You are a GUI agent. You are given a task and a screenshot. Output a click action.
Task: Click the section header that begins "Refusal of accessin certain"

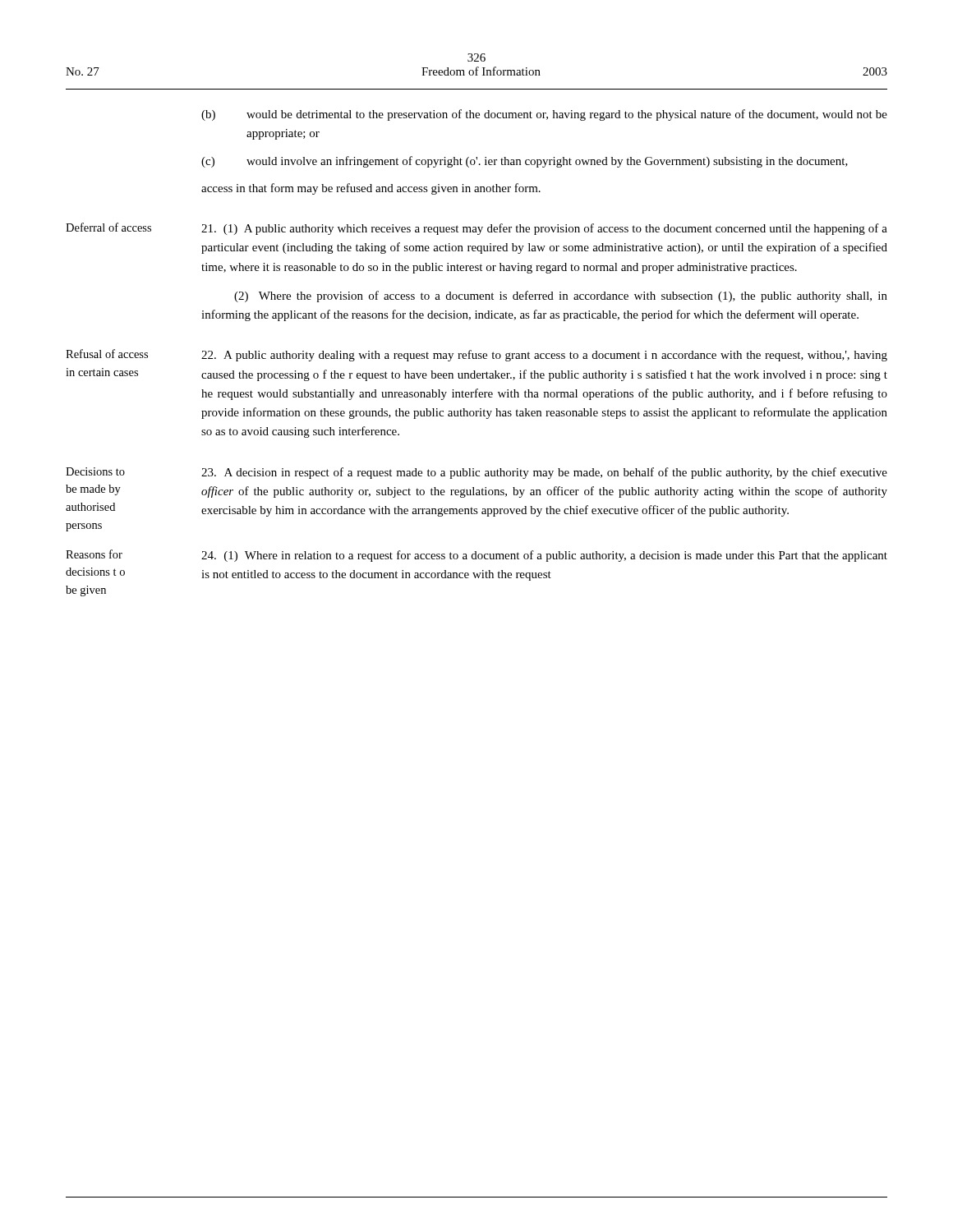pyautogui.click(x=107, y=363)
